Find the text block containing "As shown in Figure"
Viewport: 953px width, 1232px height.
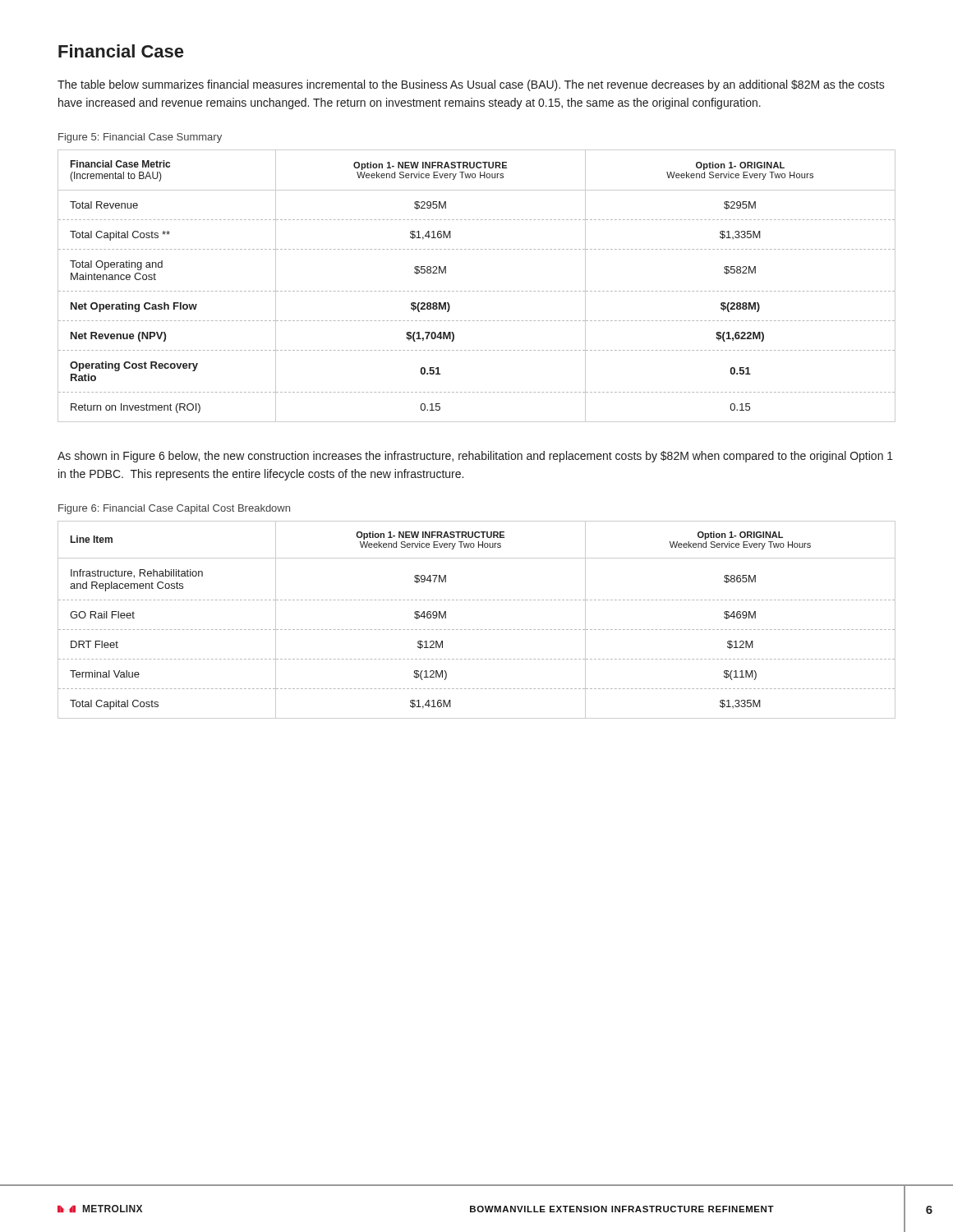(475, 465)
